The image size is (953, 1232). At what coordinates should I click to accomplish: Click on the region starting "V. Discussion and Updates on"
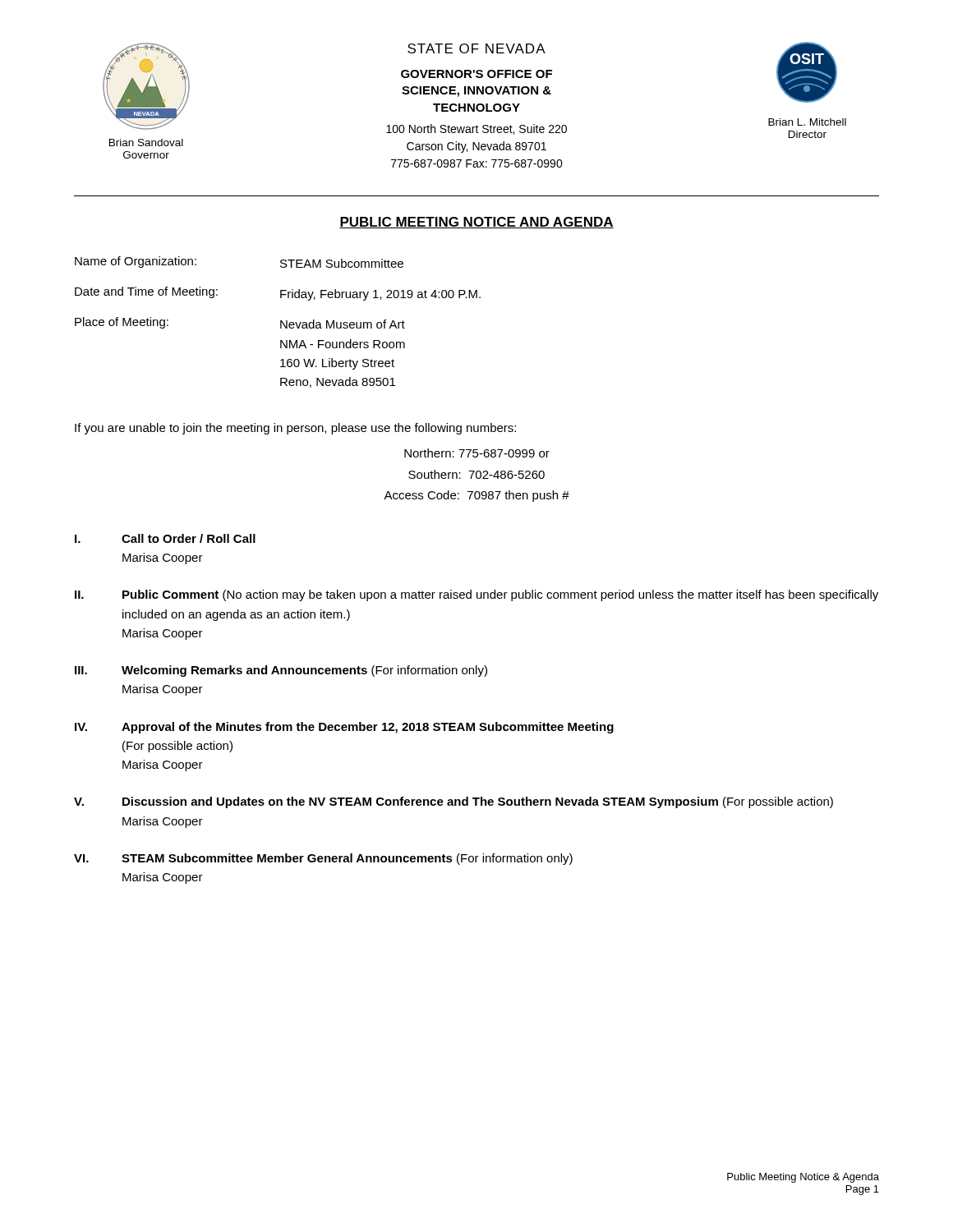point(476,811)
